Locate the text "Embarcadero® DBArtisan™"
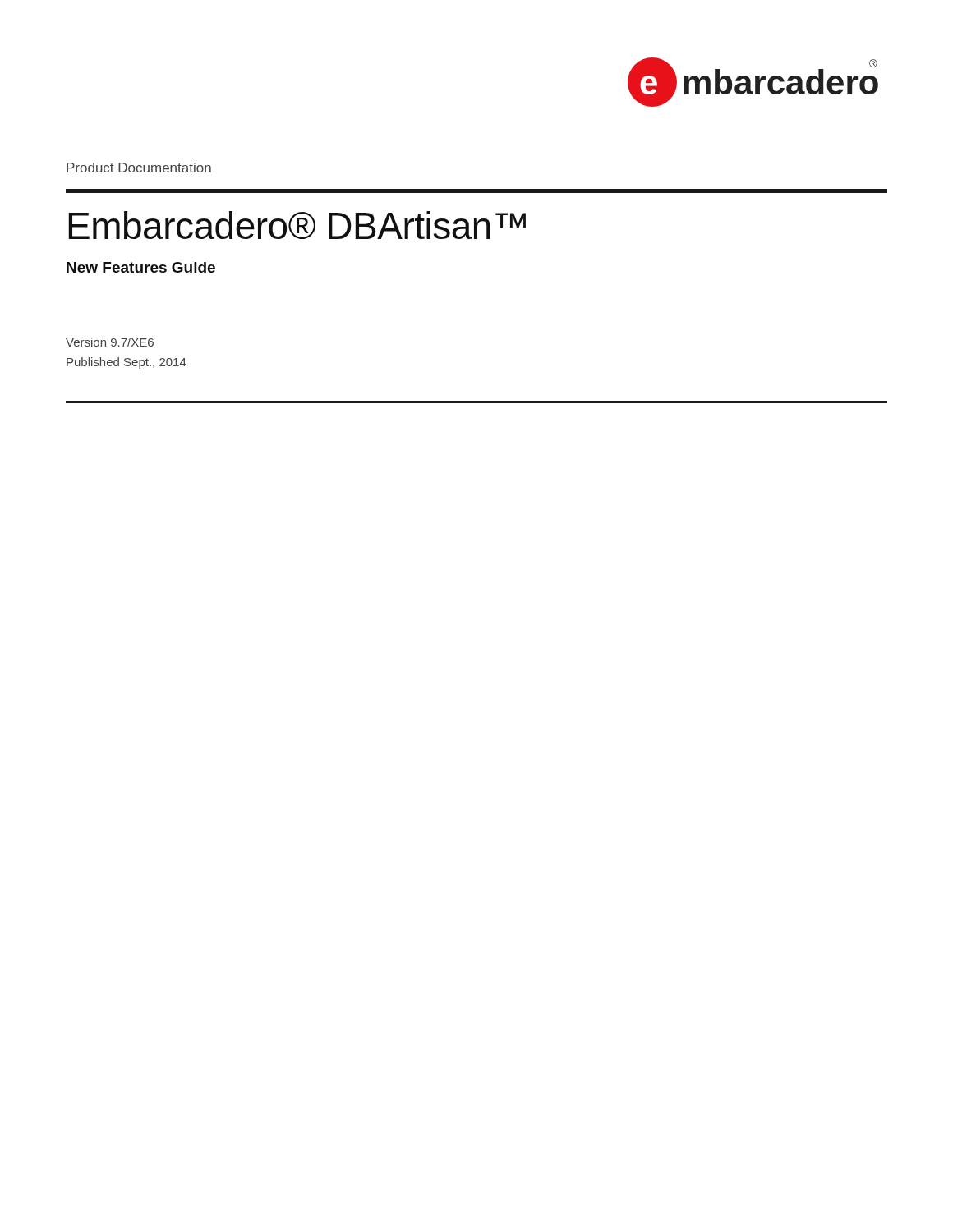 pyautogui.click(x=298, y=226)
